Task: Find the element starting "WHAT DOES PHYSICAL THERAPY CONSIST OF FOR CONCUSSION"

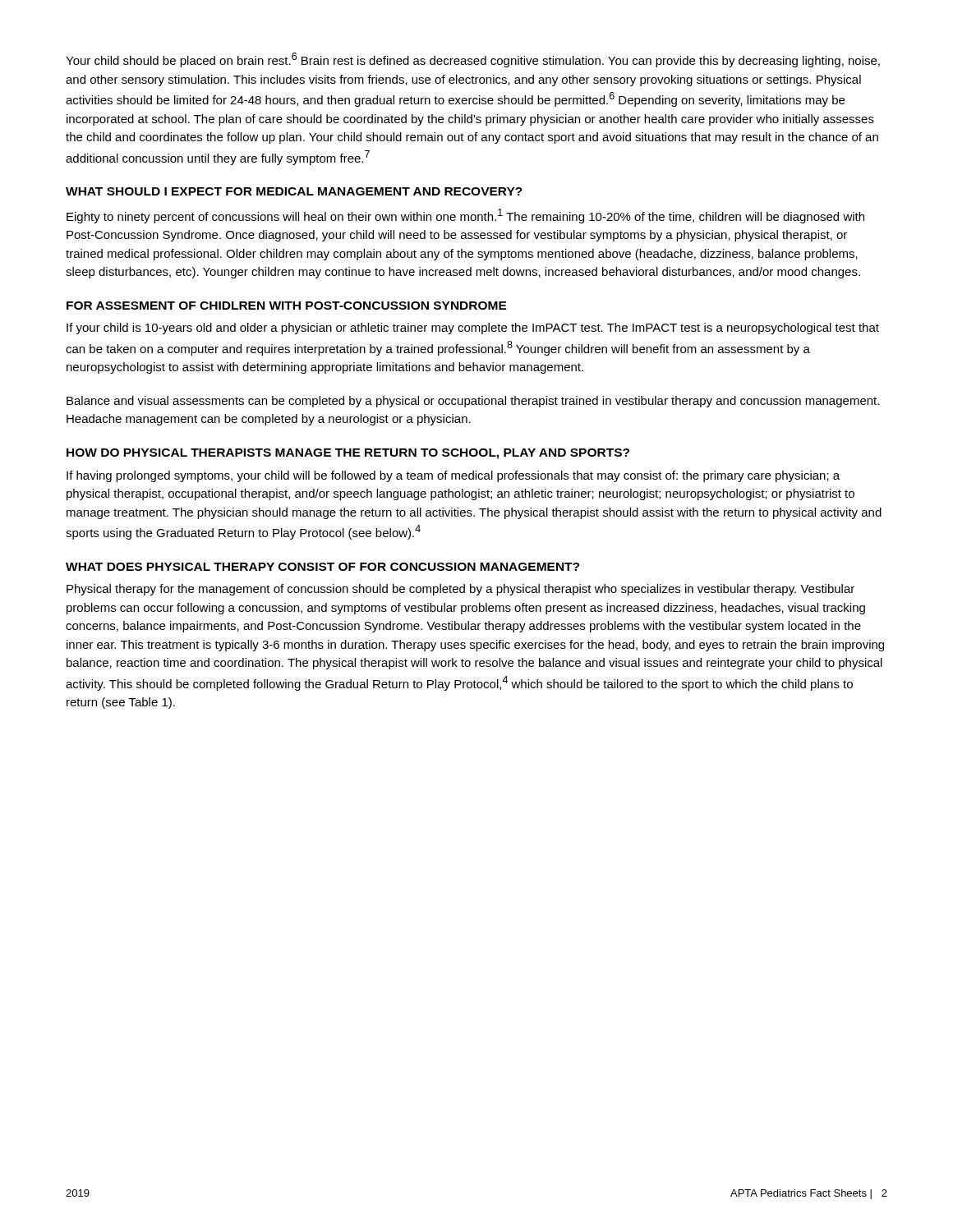Action: (x=476, y=566)
